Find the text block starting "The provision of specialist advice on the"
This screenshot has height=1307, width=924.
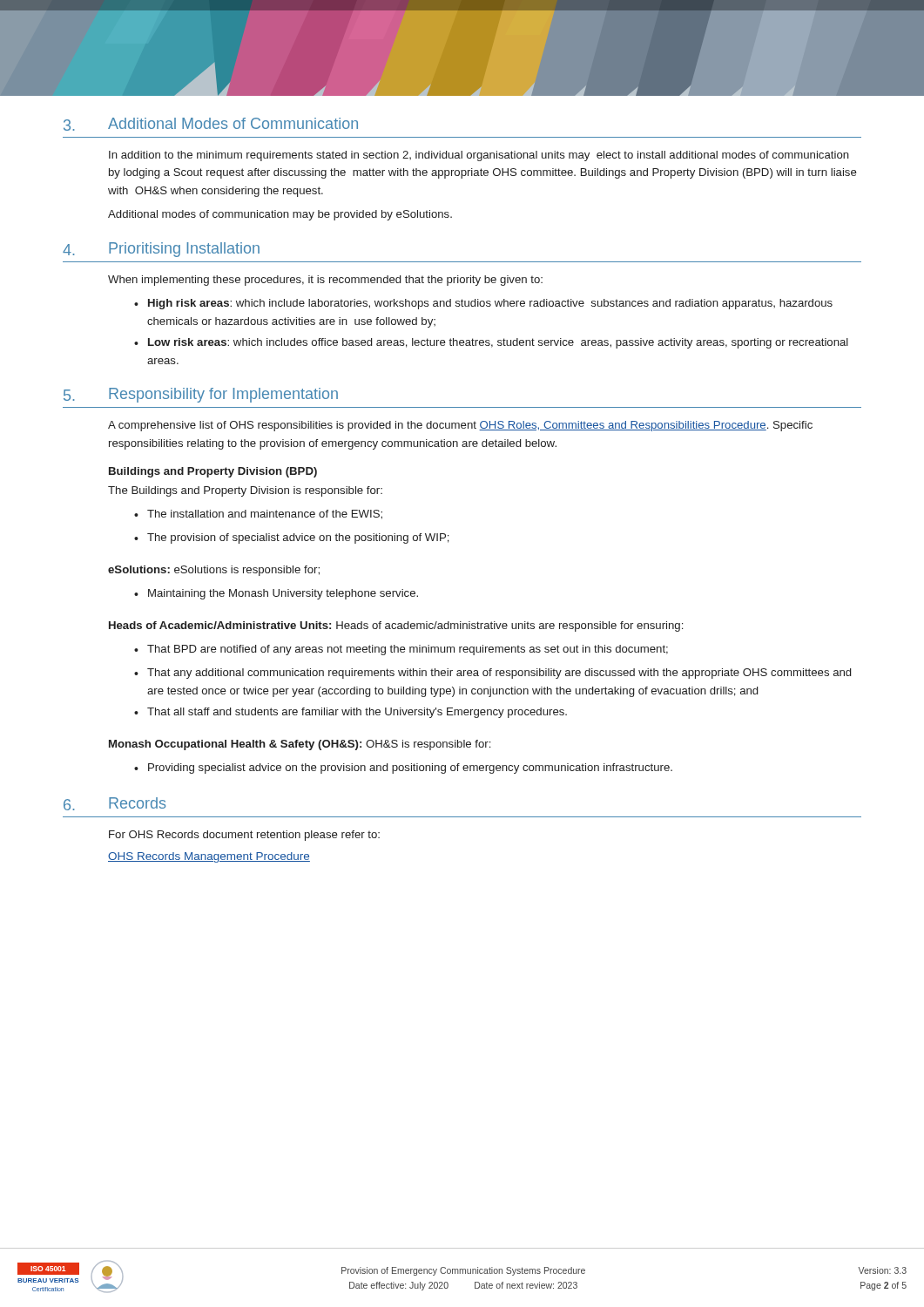pyautogui.click(x=298, y=538)
